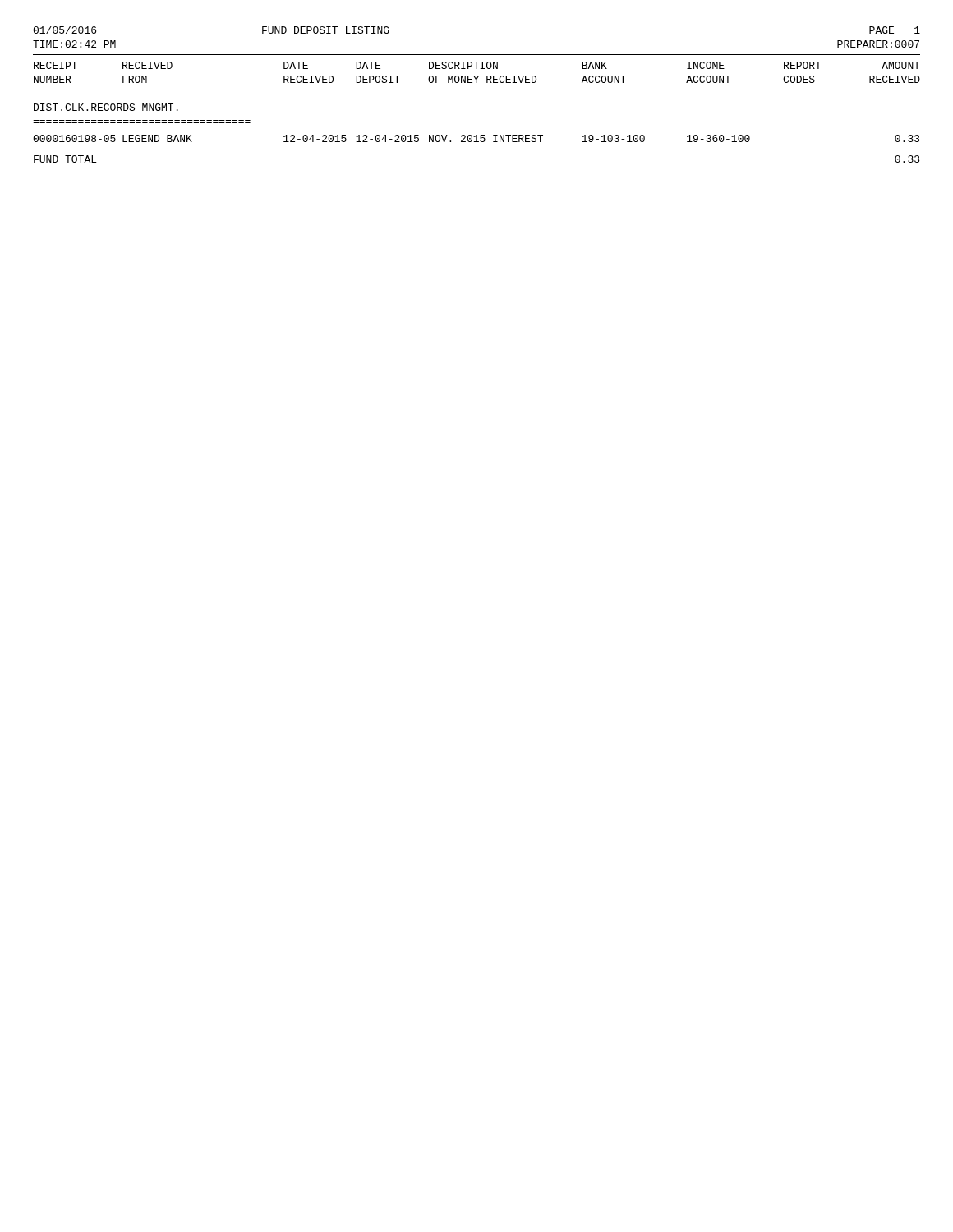Image resolution: width=953 pixels, height=1232 pixels.
Task: Locate the table with the text "RECEIPT RECEIVED DATE"
Action: 476,113
